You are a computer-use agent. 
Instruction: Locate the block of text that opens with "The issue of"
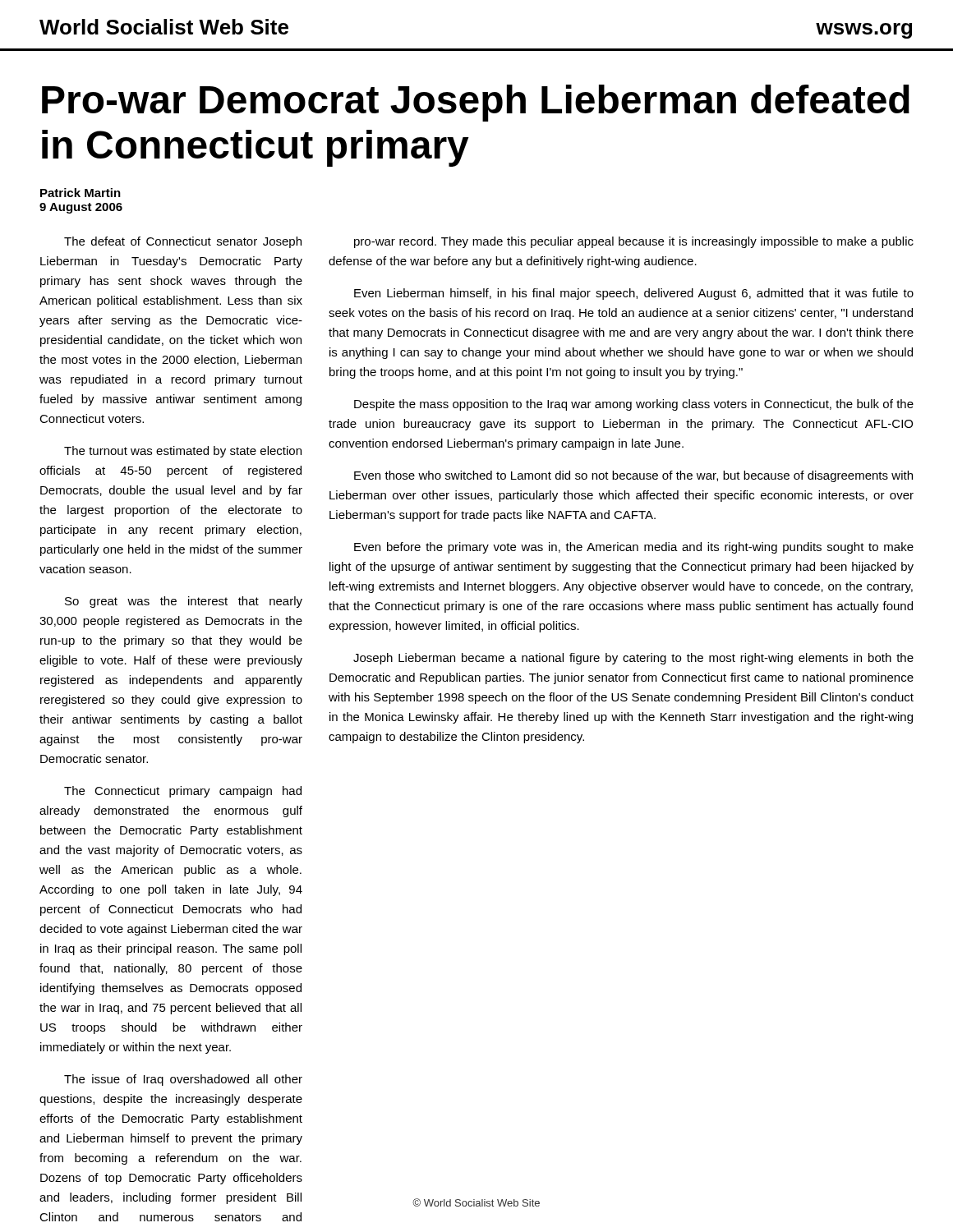tap(171, 1151)
